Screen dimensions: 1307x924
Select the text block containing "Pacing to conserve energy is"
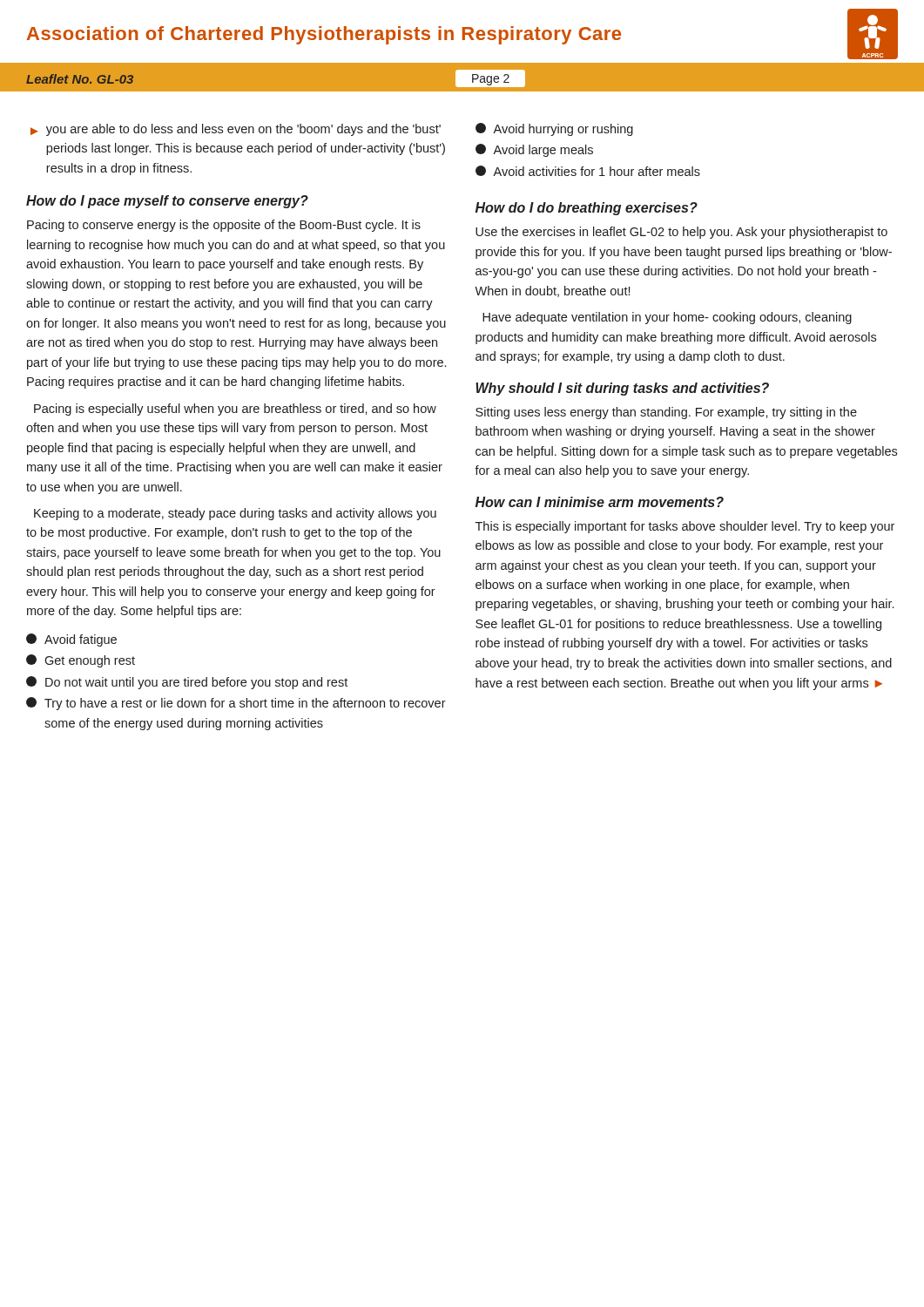click(x=237, y=303)
